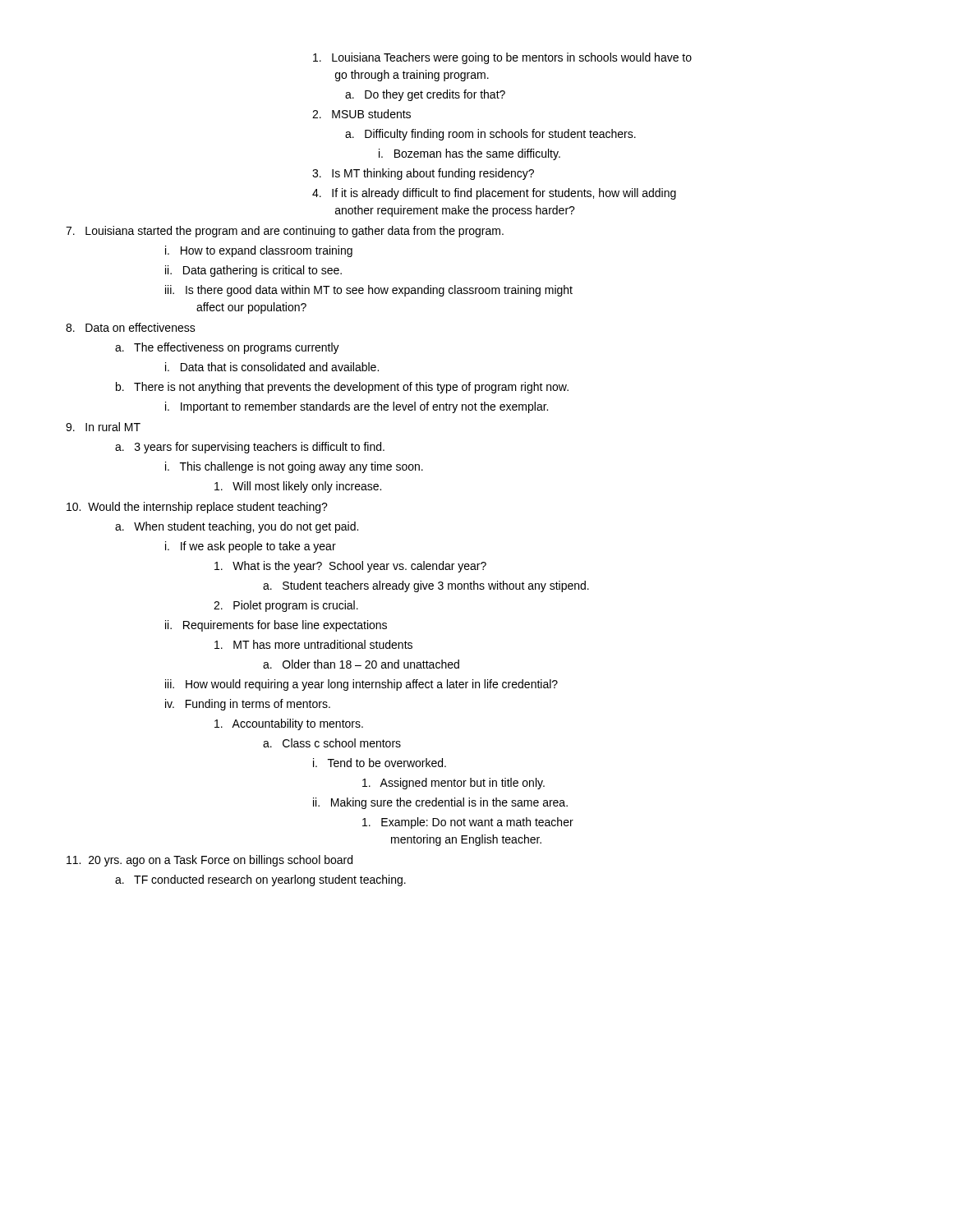
Task: Locate the passage starting "ii. Data gathering"
Action: pos(253,270)
